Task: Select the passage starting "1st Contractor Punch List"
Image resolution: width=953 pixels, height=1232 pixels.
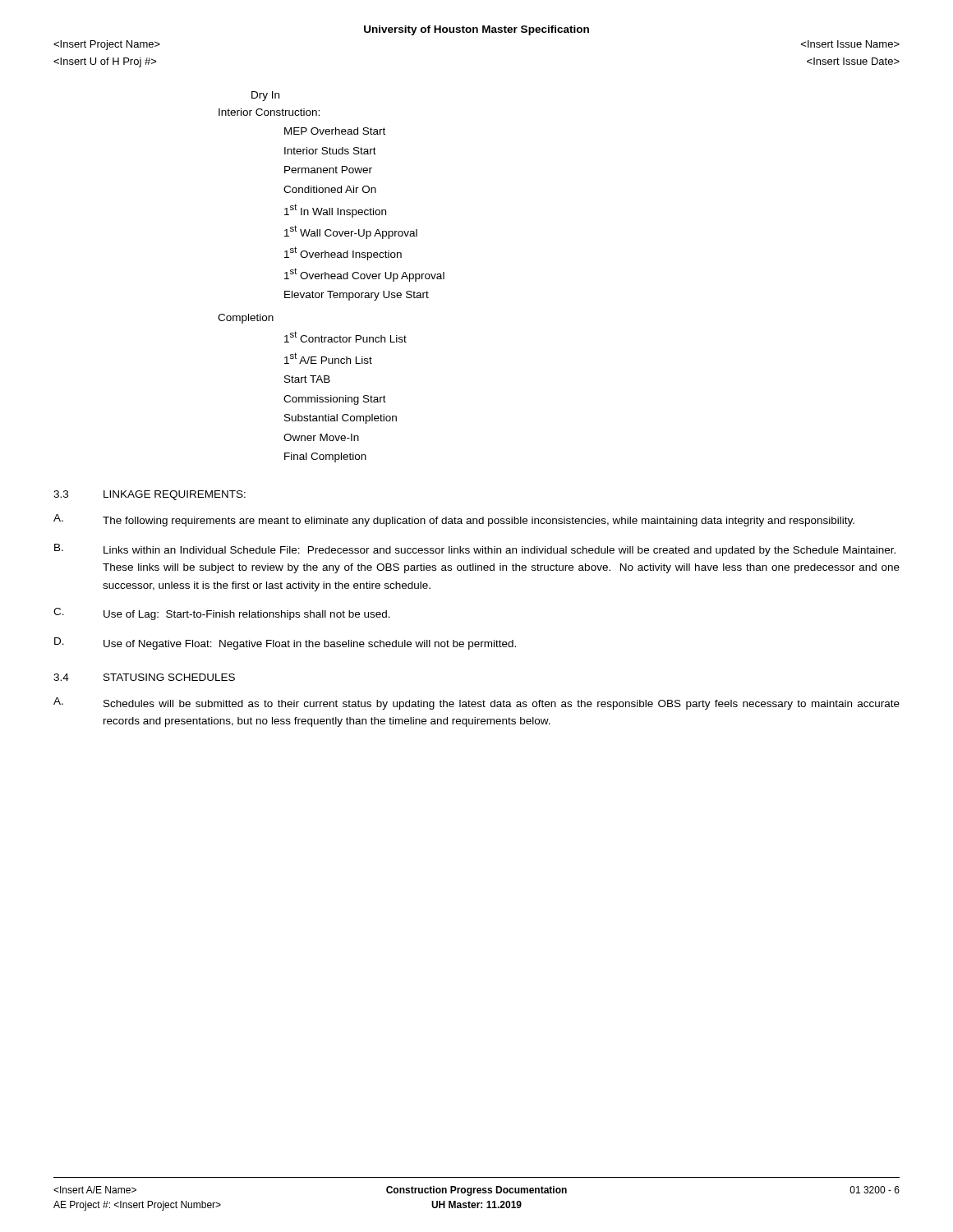Action: click(345, 337)
